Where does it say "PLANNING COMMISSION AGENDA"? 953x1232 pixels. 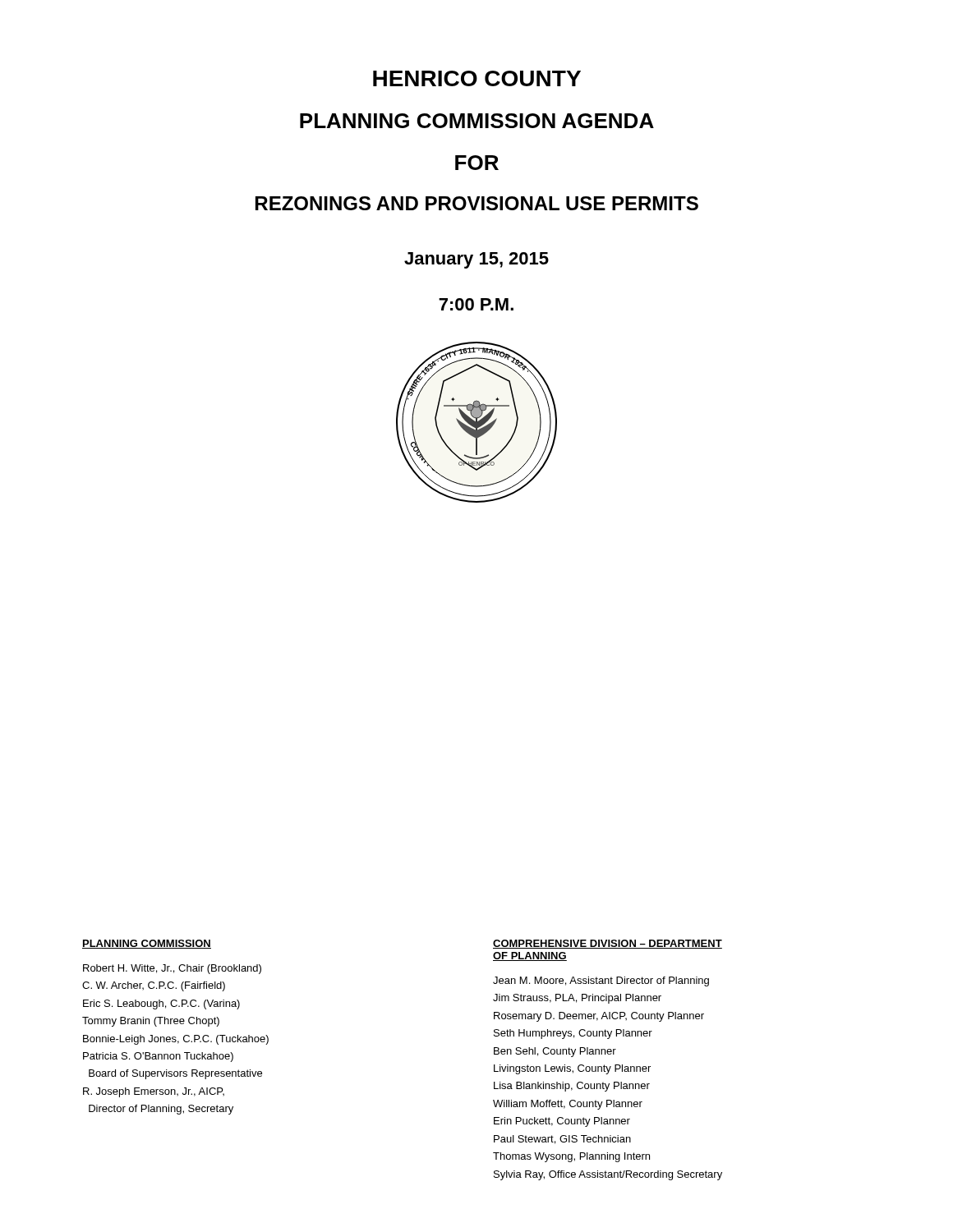476,121
